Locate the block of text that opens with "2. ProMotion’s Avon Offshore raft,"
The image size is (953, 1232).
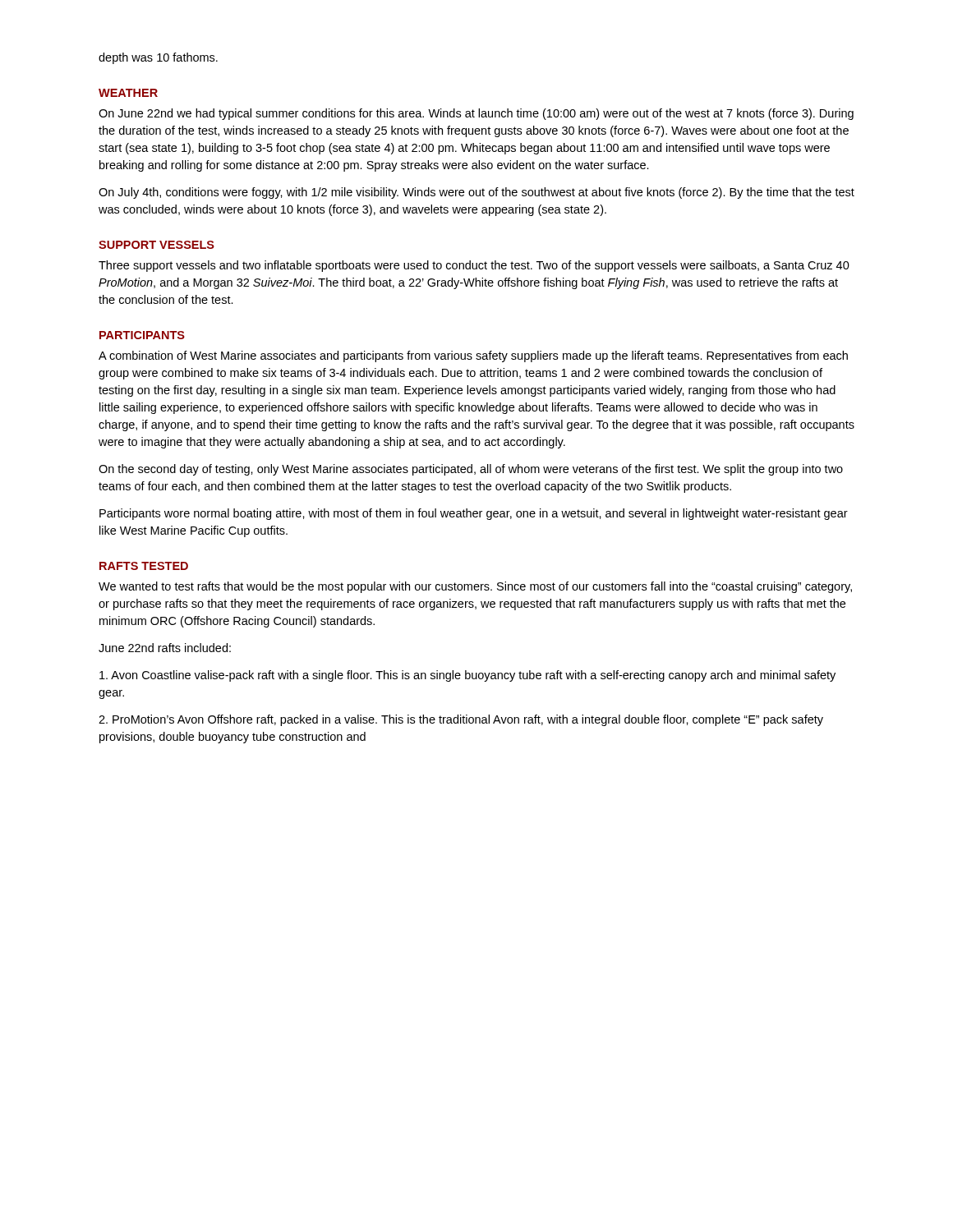click(x=476, y=729)
